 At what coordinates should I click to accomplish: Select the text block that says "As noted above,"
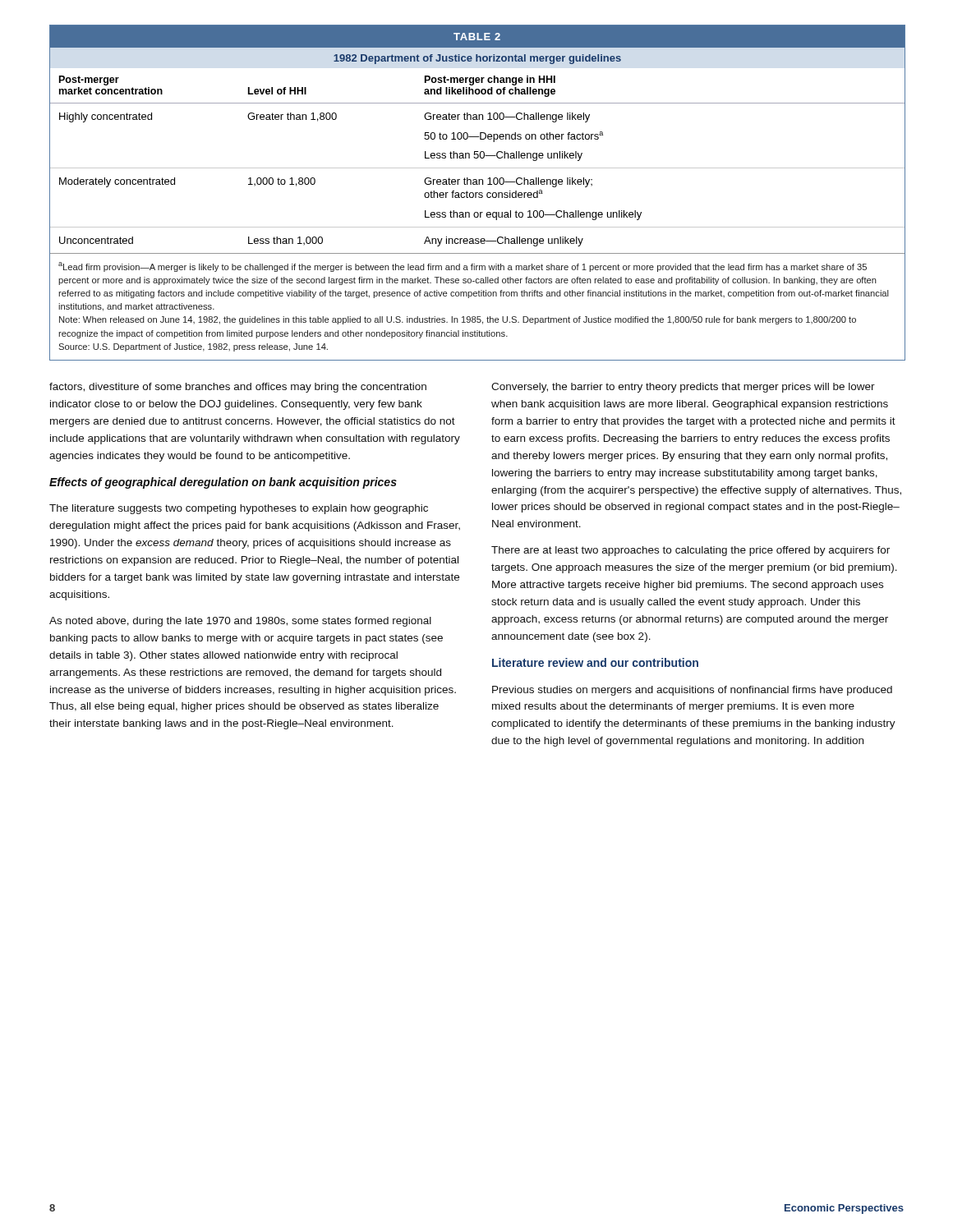click(x=255, y=673)
